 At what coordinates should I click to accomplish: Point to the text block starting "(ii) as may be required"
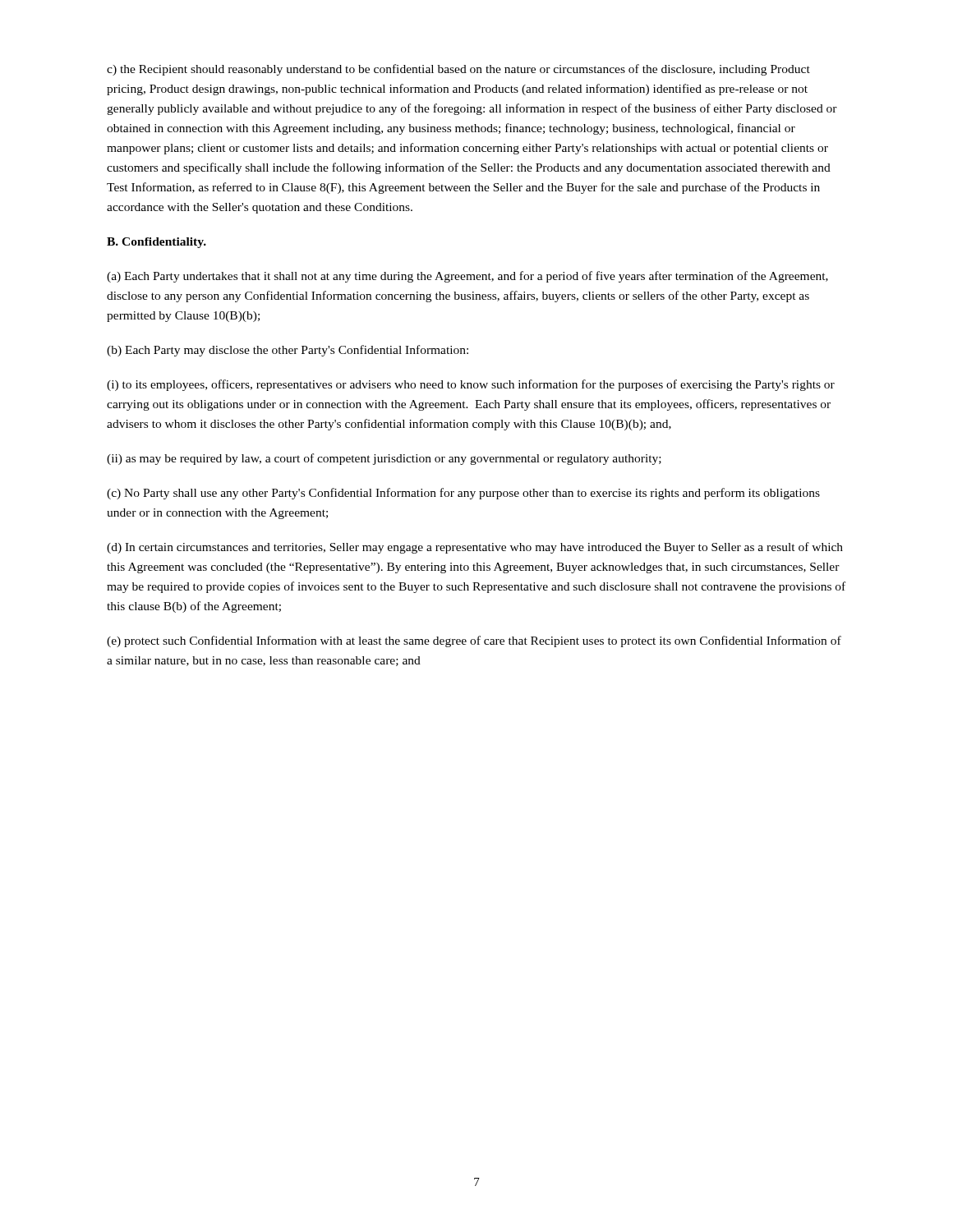pos(384,458)
